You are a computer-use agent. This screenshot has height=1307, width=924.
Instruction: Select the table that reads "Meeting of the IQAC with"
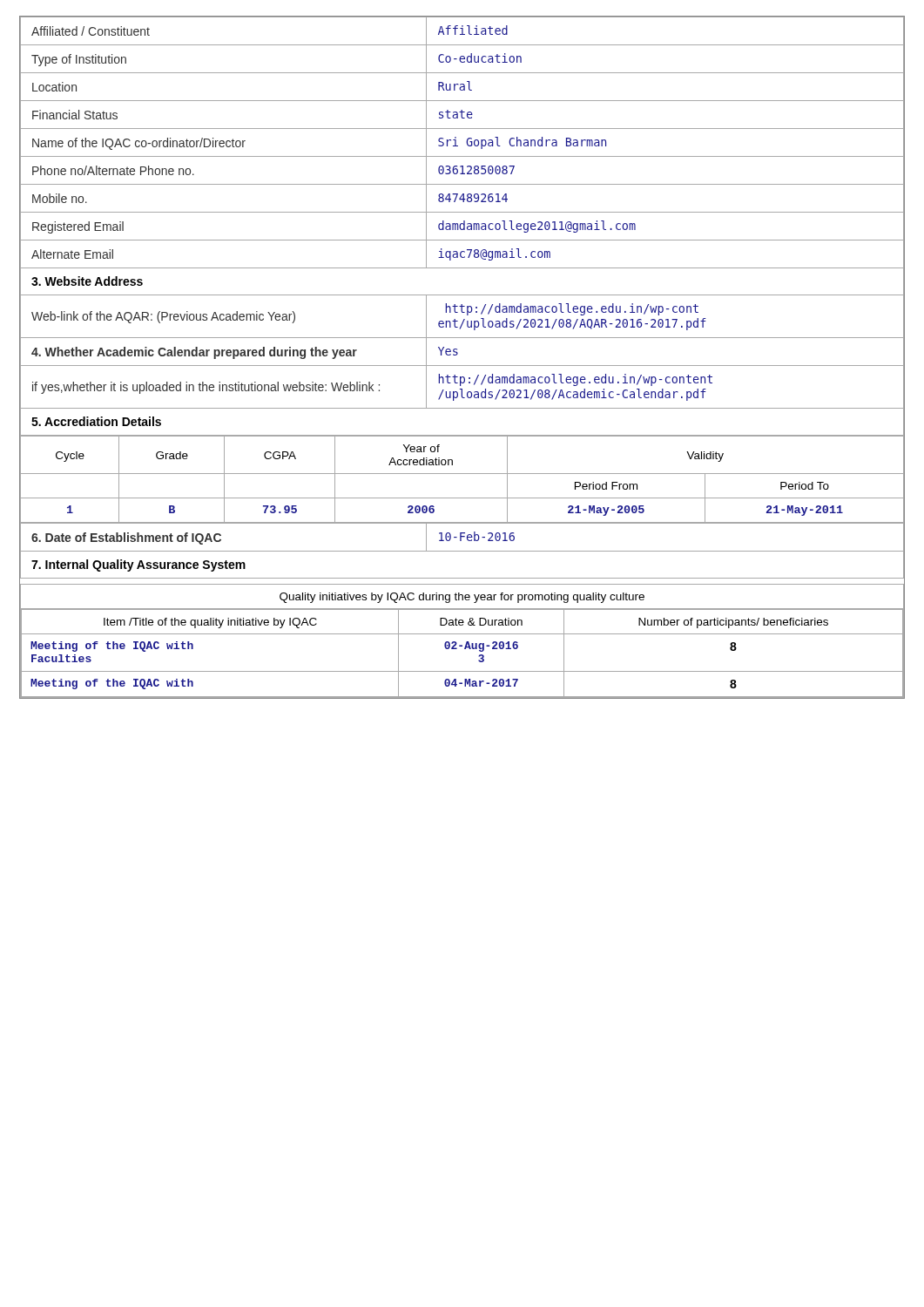coord(462,641)
